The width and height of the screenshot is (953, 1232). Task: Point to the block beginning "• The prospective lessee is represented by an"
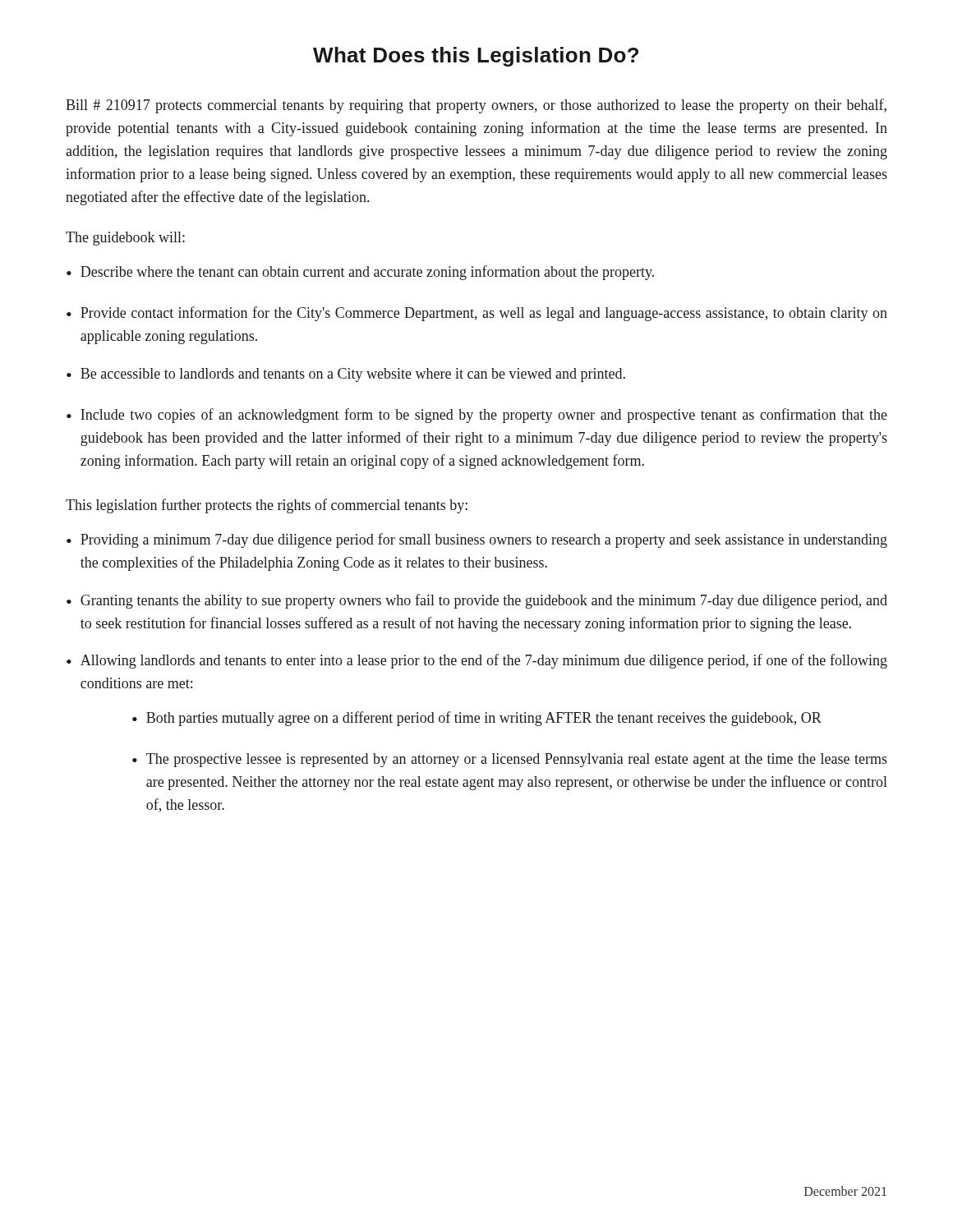pos(509,783)
